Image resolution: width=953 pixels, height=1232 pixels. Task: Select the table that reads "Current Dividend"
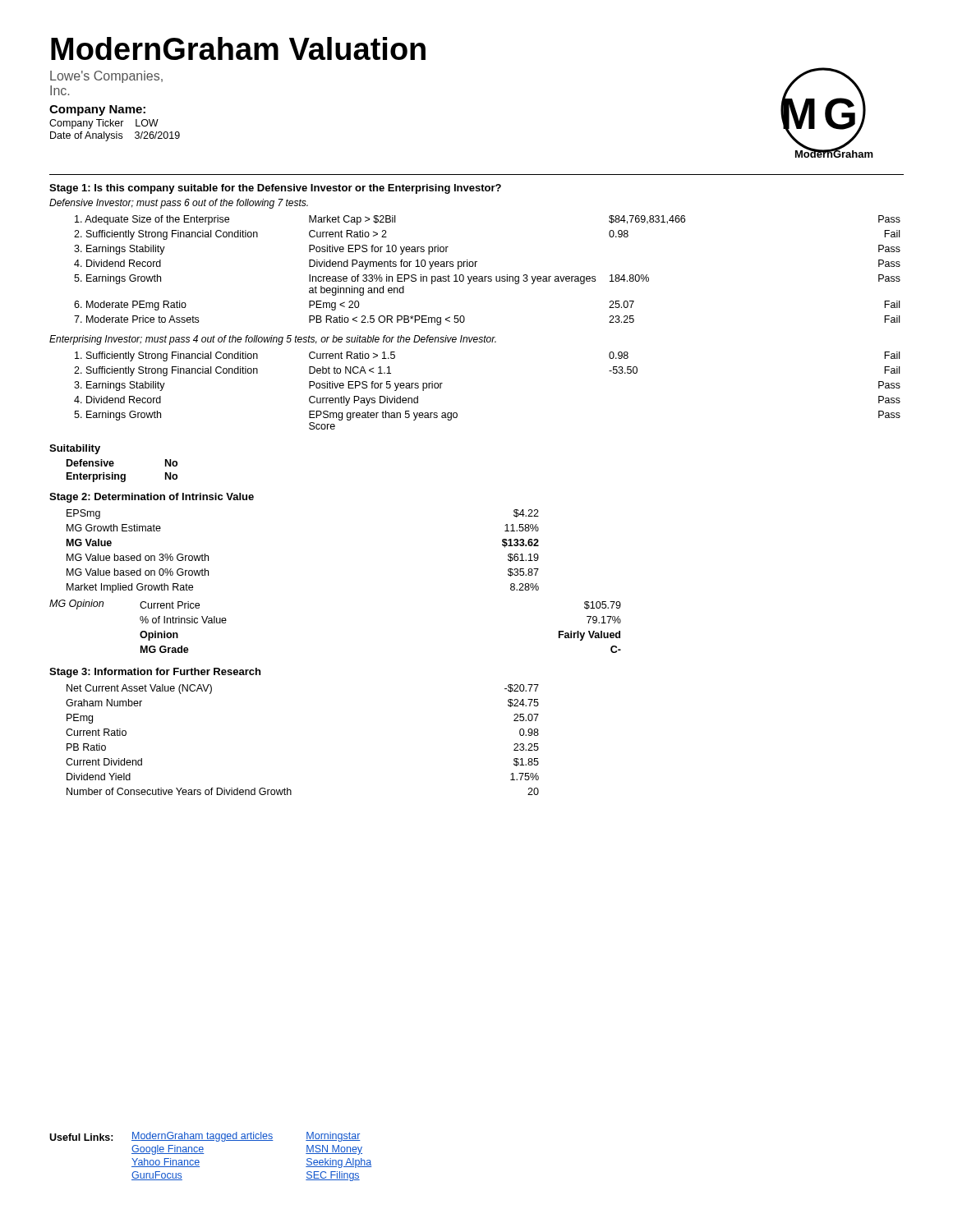[x=476, y=740]
